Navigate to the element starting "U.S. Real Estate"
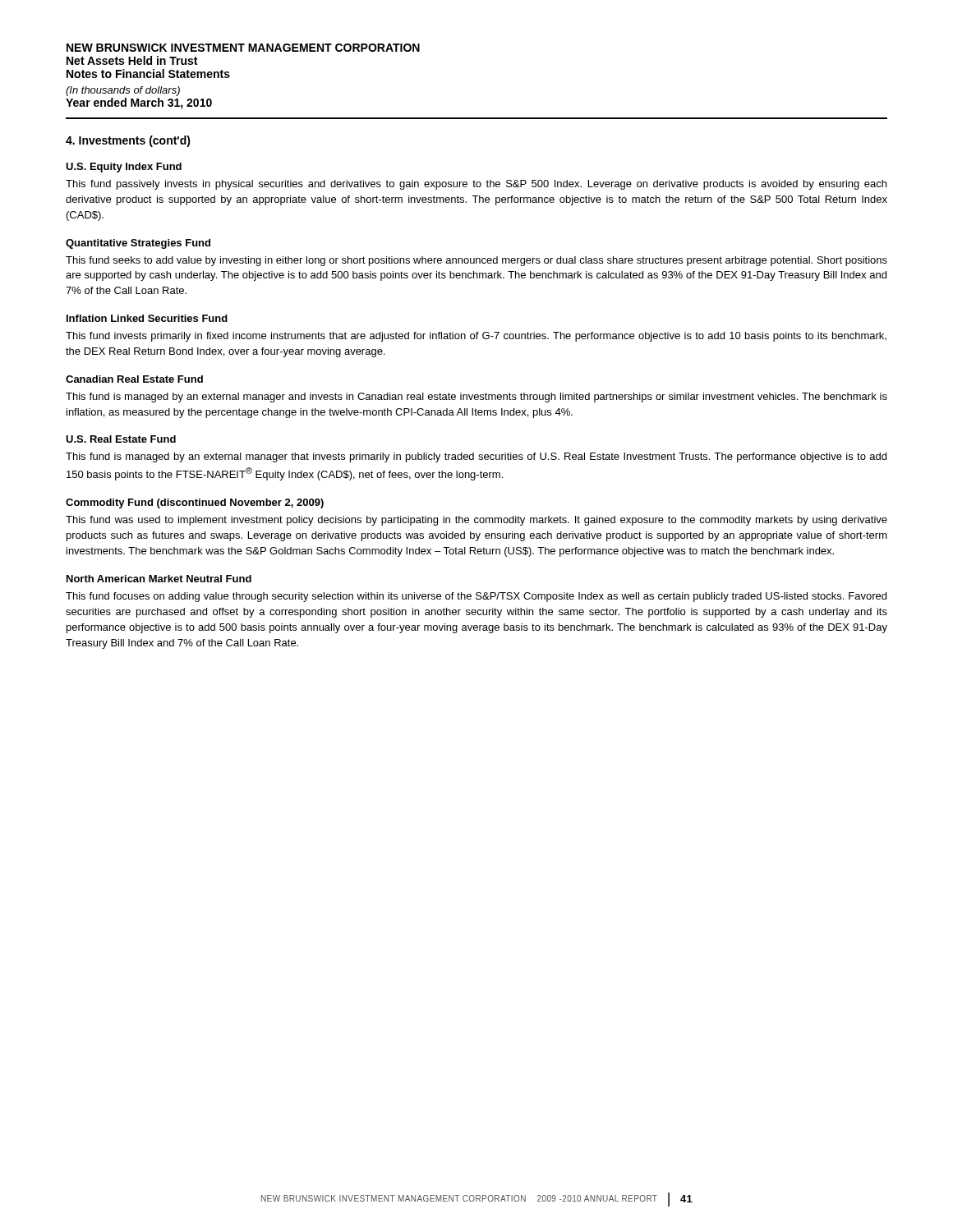 point(121,439)
